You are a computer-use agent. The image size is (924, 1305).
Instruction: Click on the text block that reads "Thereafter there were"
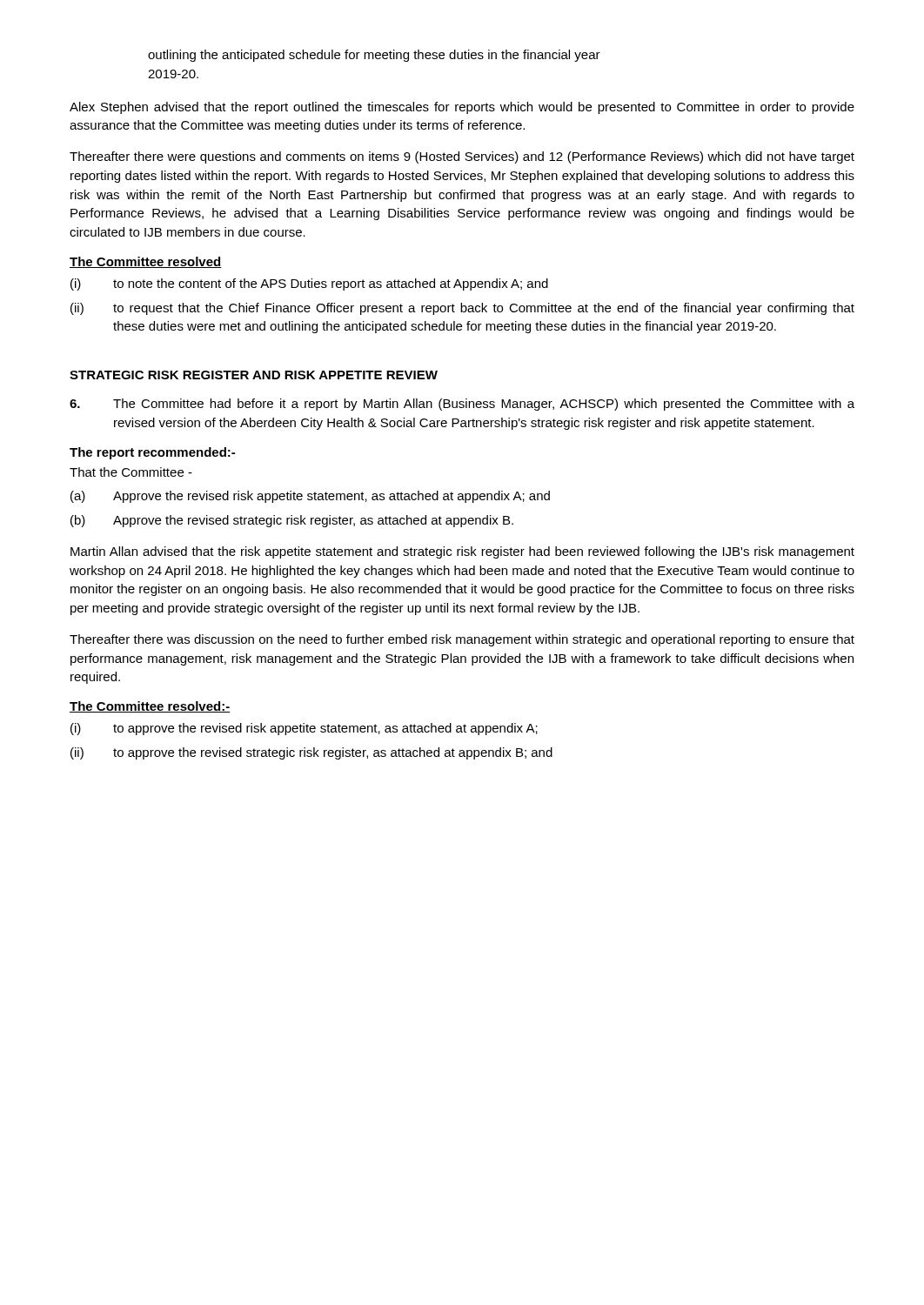tap(462, 194)
